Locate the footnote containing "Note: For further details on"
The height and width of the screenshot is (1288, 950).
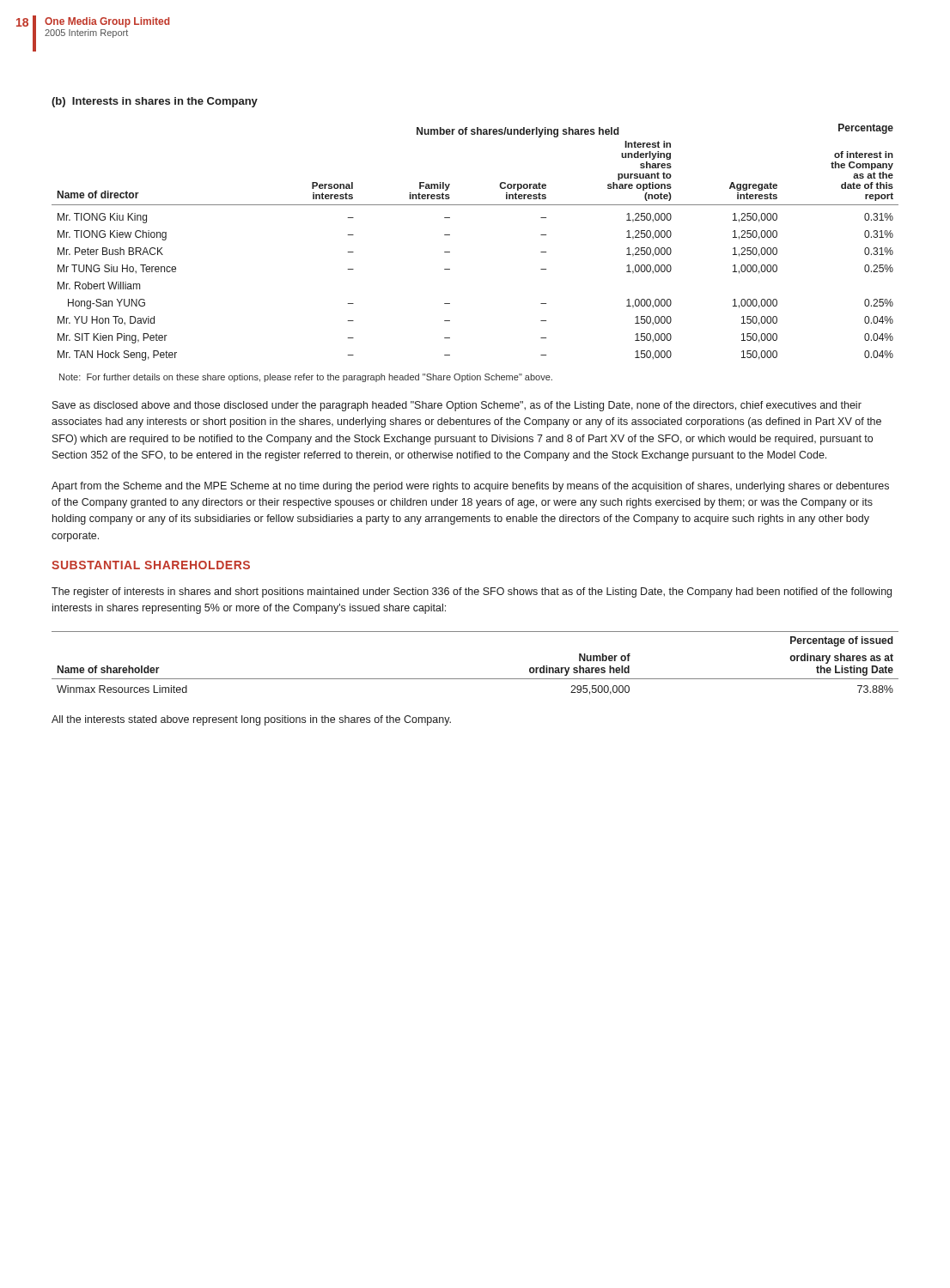pyautogui.click(x=306, y=377)
